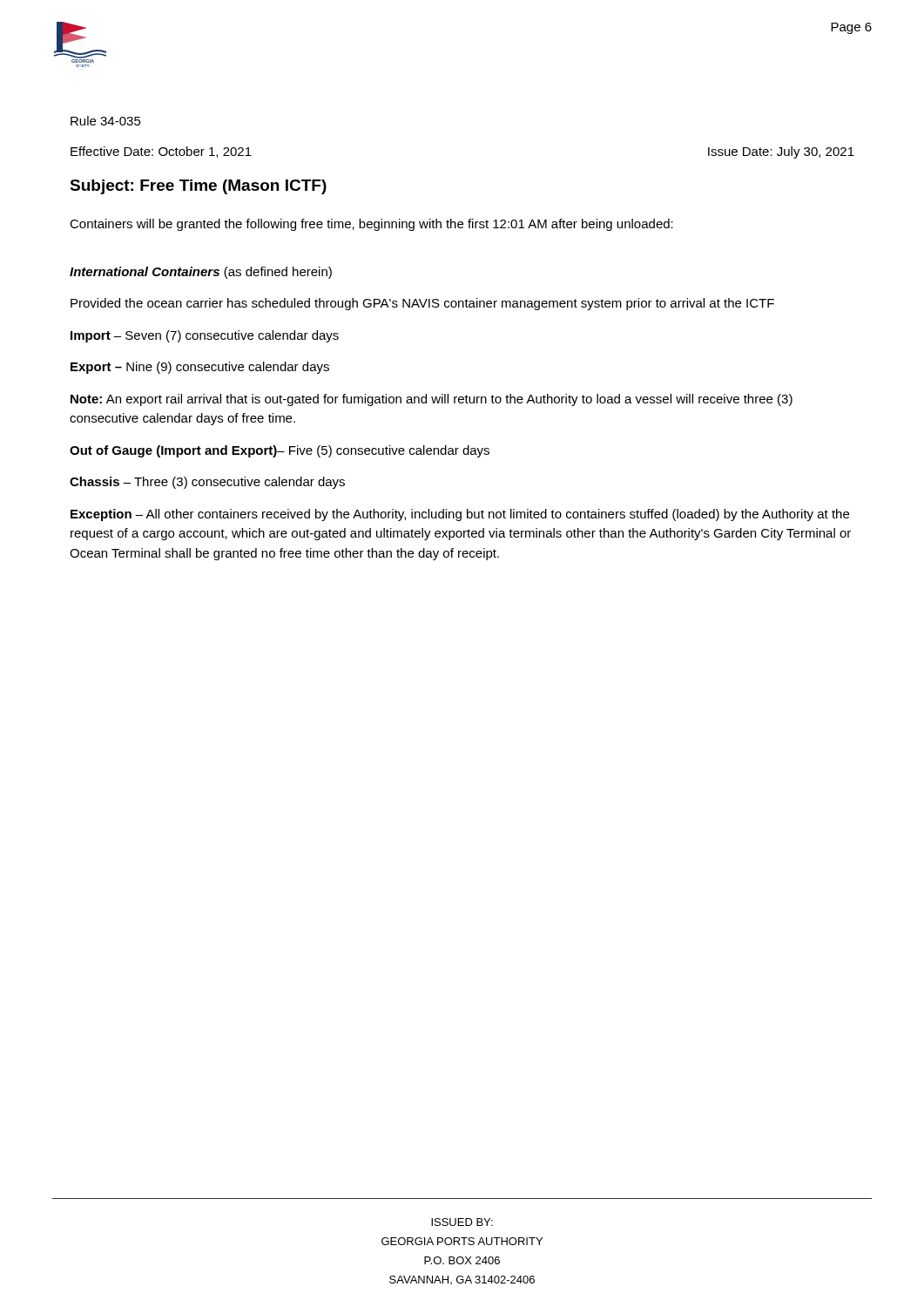924x1307 pixels.
Task: Select the text block with the text "International Containers (as defined"
Action: tap(201, 271)
